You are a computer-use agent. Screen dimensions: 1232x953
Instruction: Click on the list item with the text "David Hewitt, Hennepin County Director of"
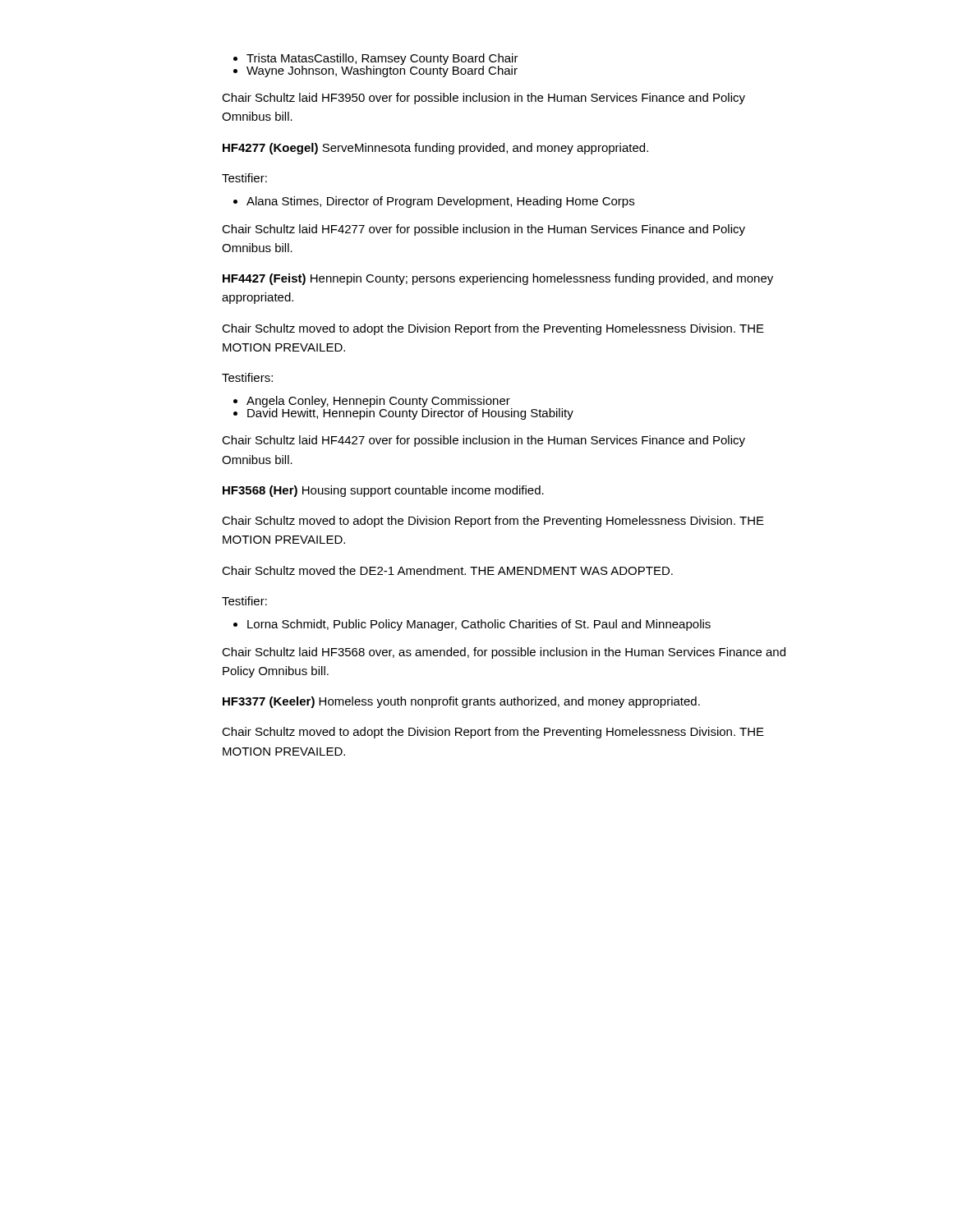coord(505,413)
